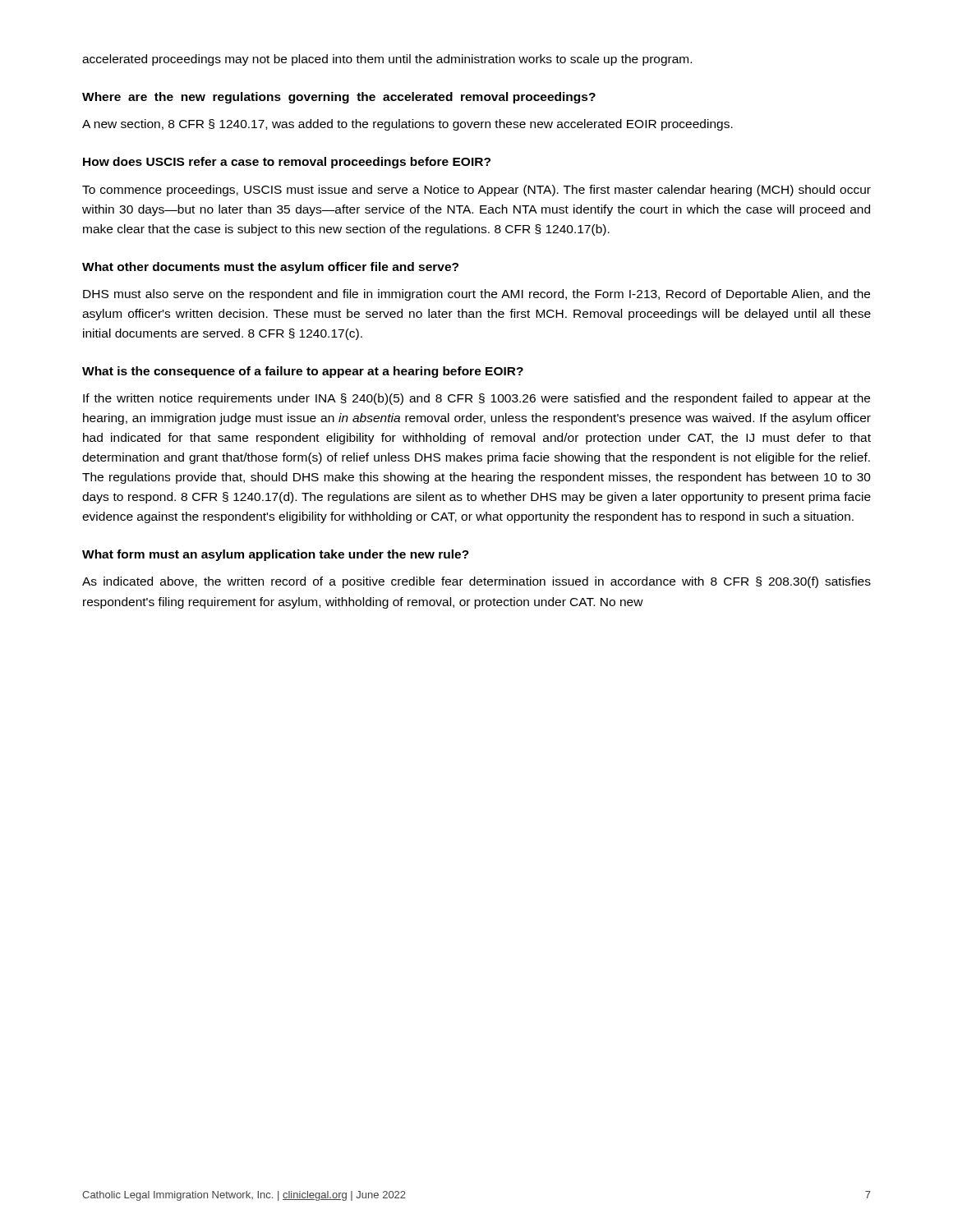
Task: Click on the text block that says "A new section, 8 CFR § 1240.17,"
Action: pyautogui.click(x=408, y=124)
